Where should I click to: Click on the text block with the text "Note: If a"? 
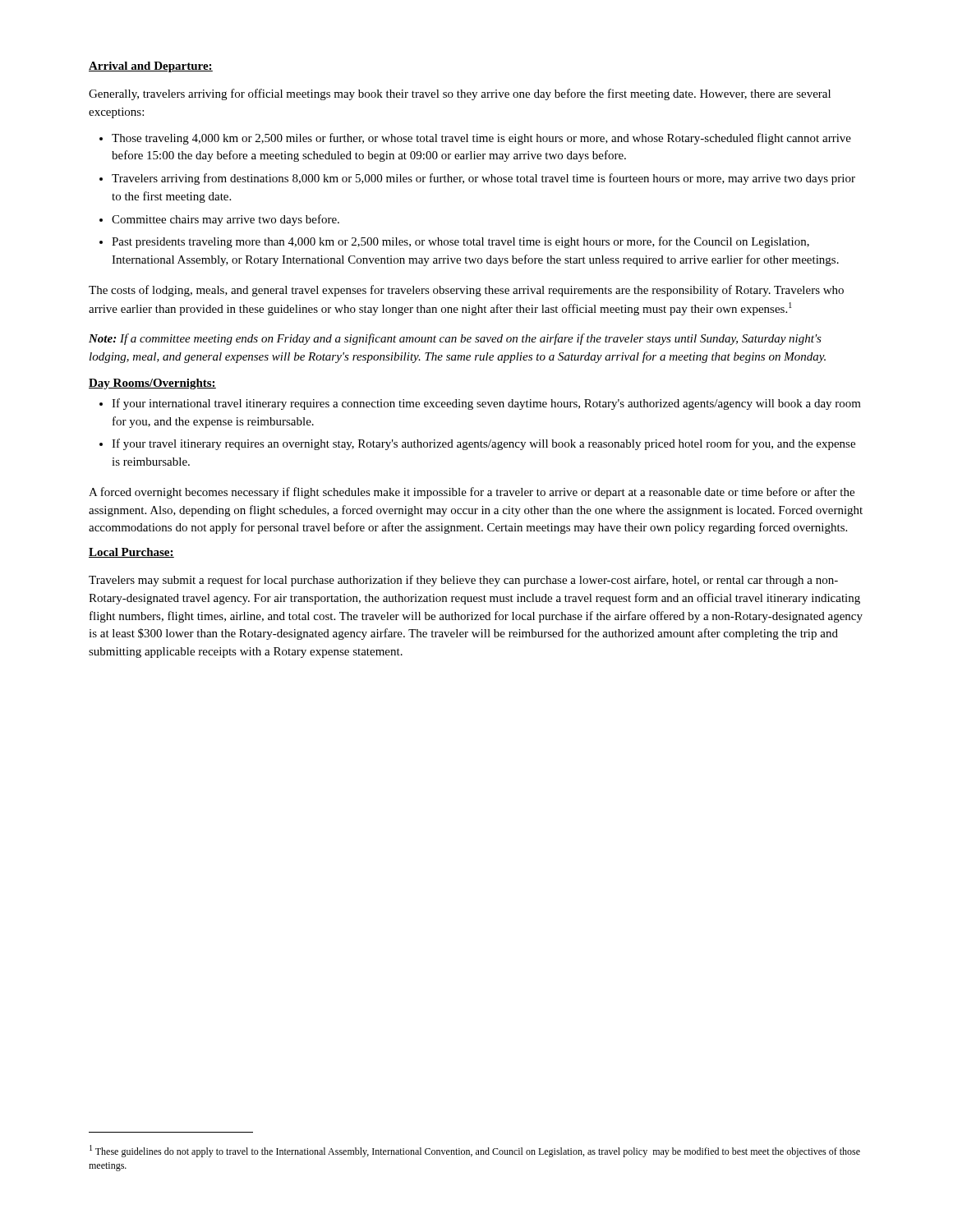pos(476,348)
